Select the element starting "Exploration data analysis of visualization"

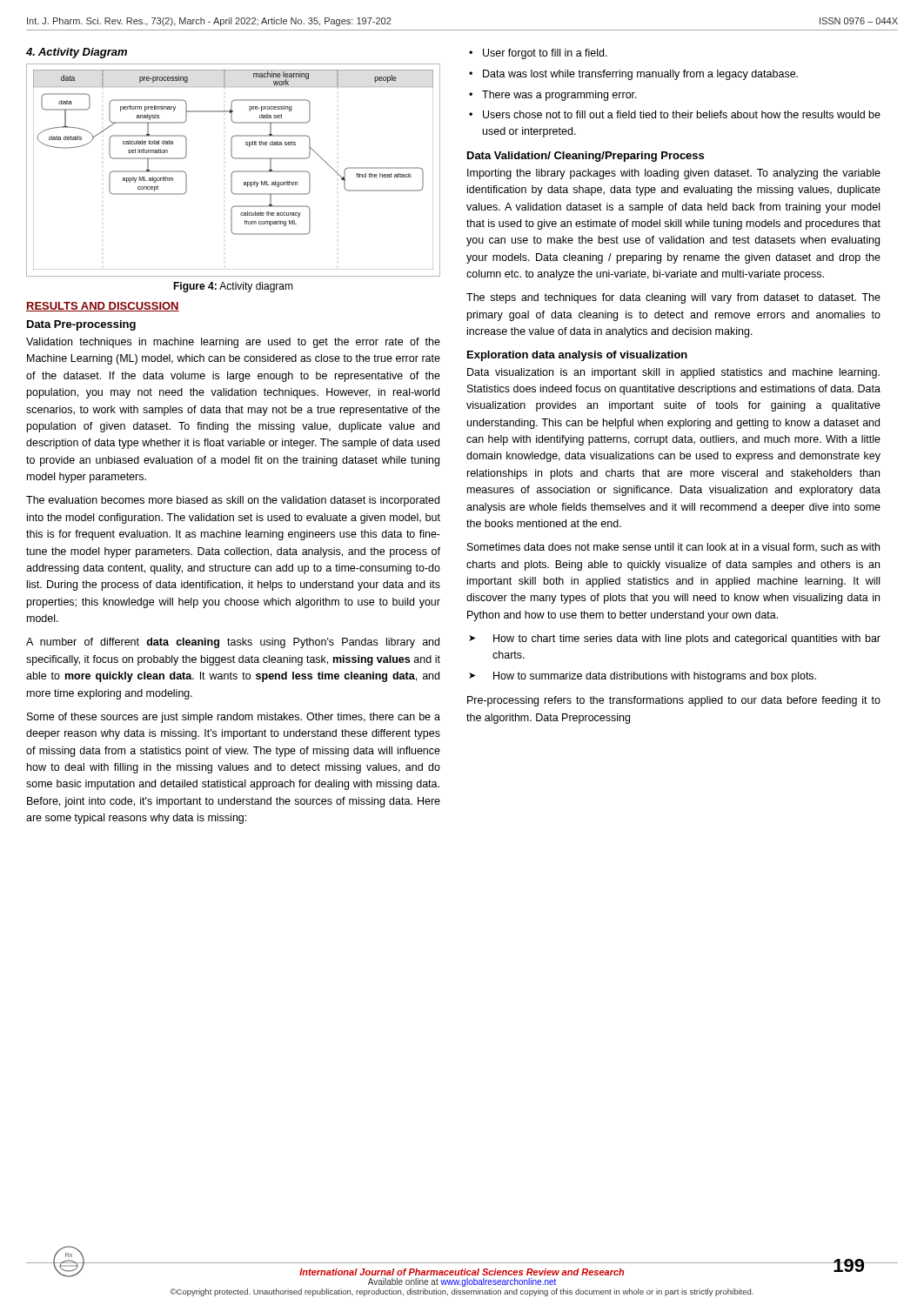pos(577,354)
